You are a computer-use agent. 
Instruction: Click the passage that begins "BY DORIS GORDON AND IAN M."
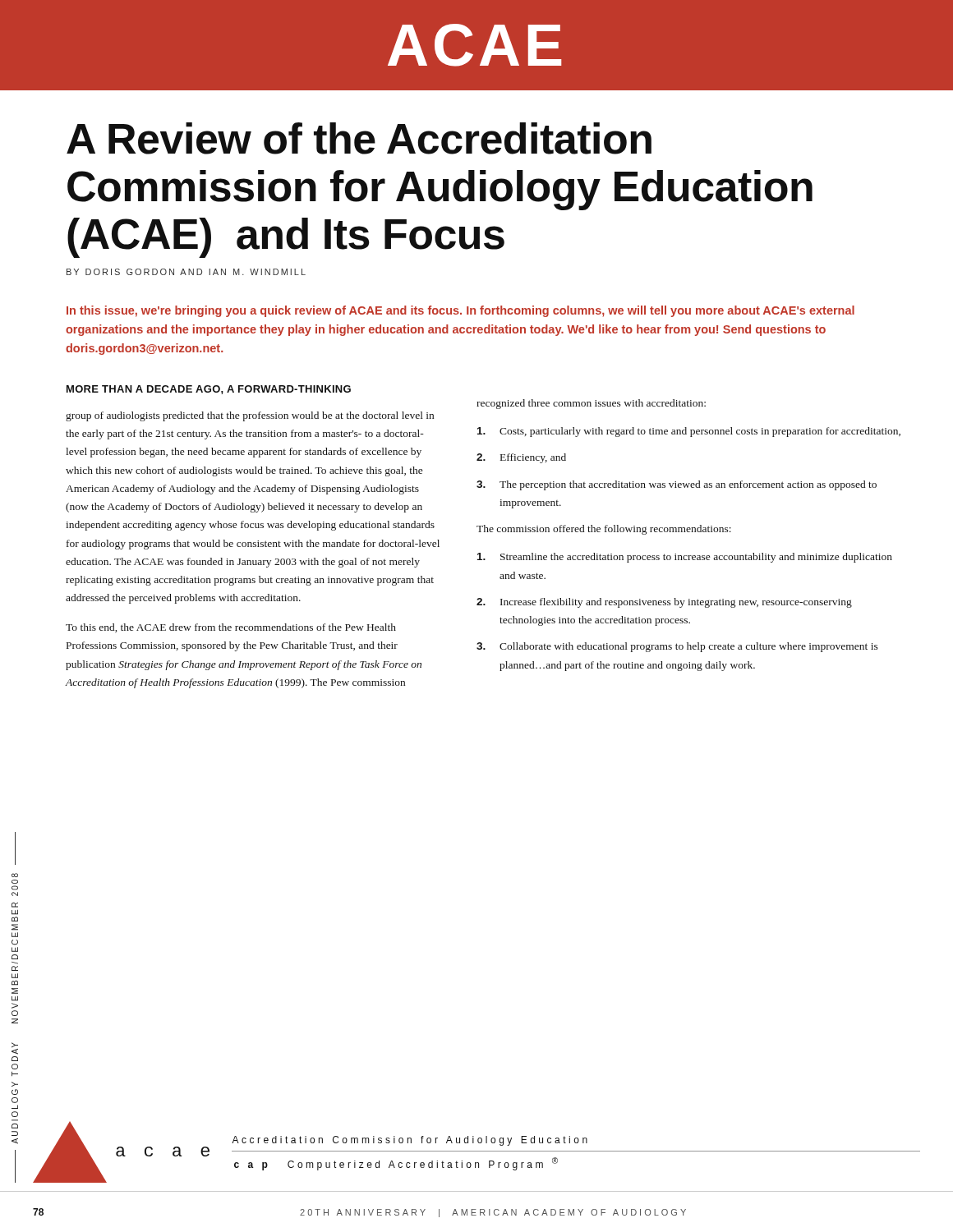pos(186,272)
